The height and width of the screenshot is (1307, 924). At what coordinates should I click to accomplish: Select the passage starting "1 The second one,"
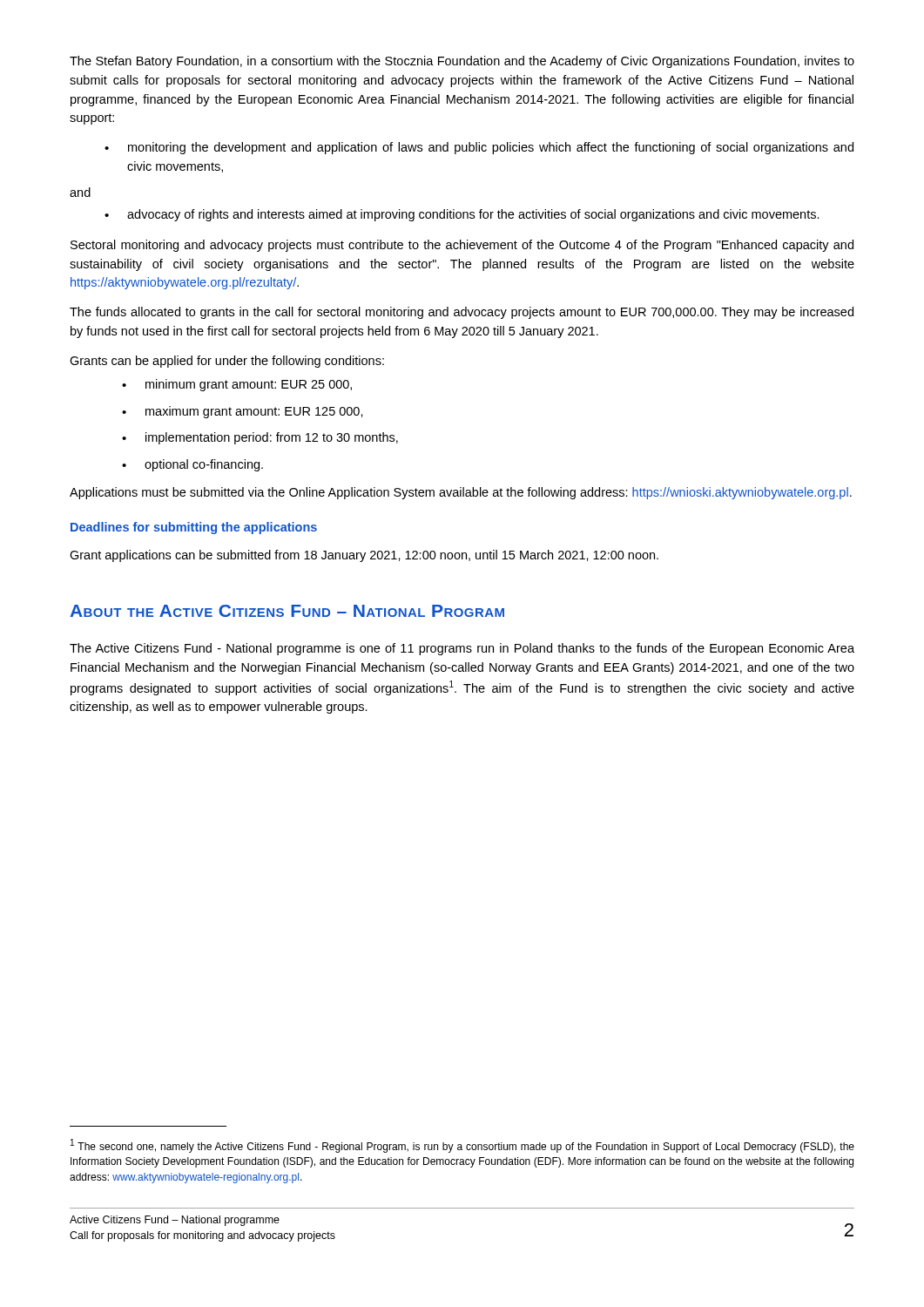(x=462, y=1155)
